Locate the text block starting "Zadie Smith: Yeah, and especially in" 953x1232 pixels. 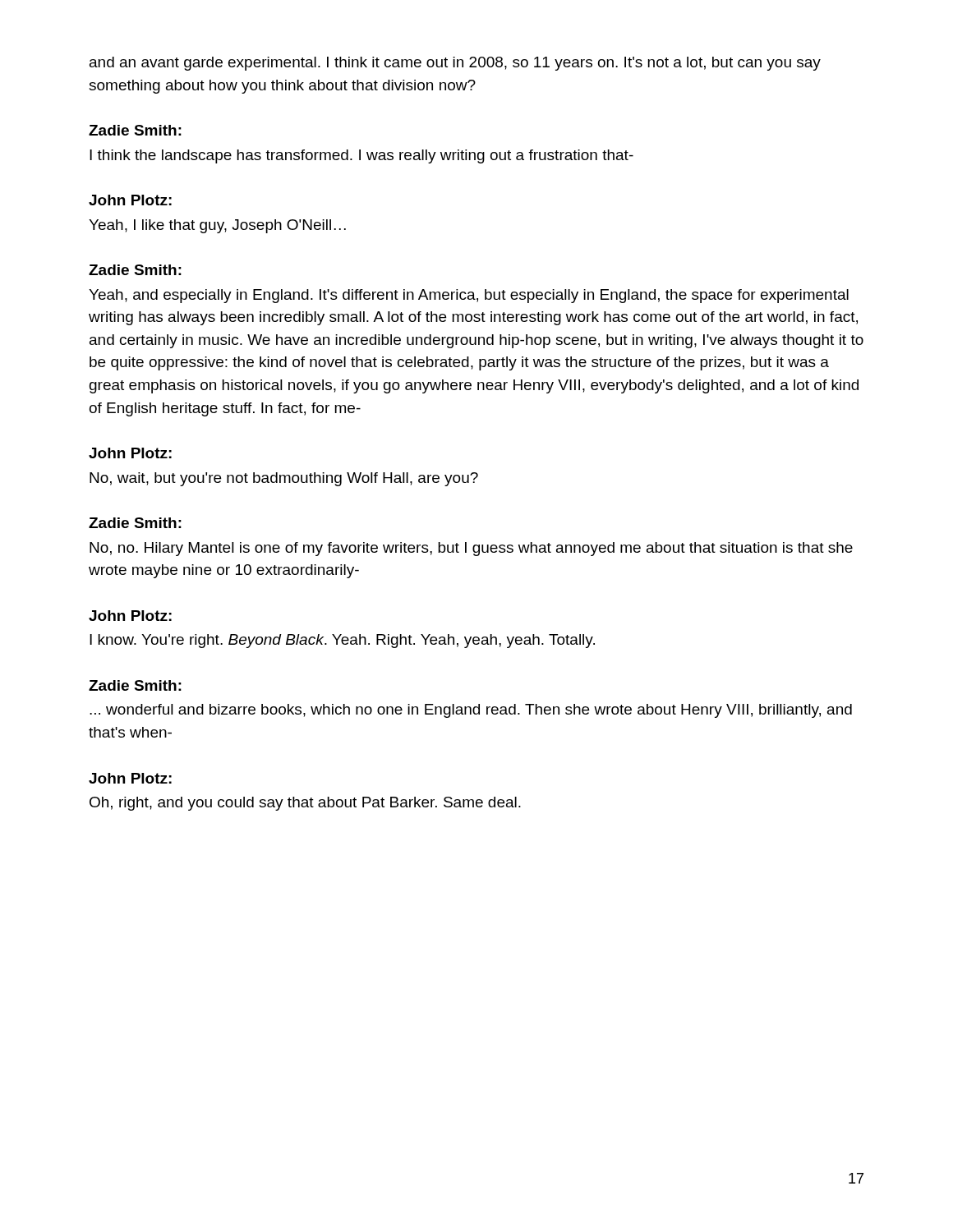476,338
